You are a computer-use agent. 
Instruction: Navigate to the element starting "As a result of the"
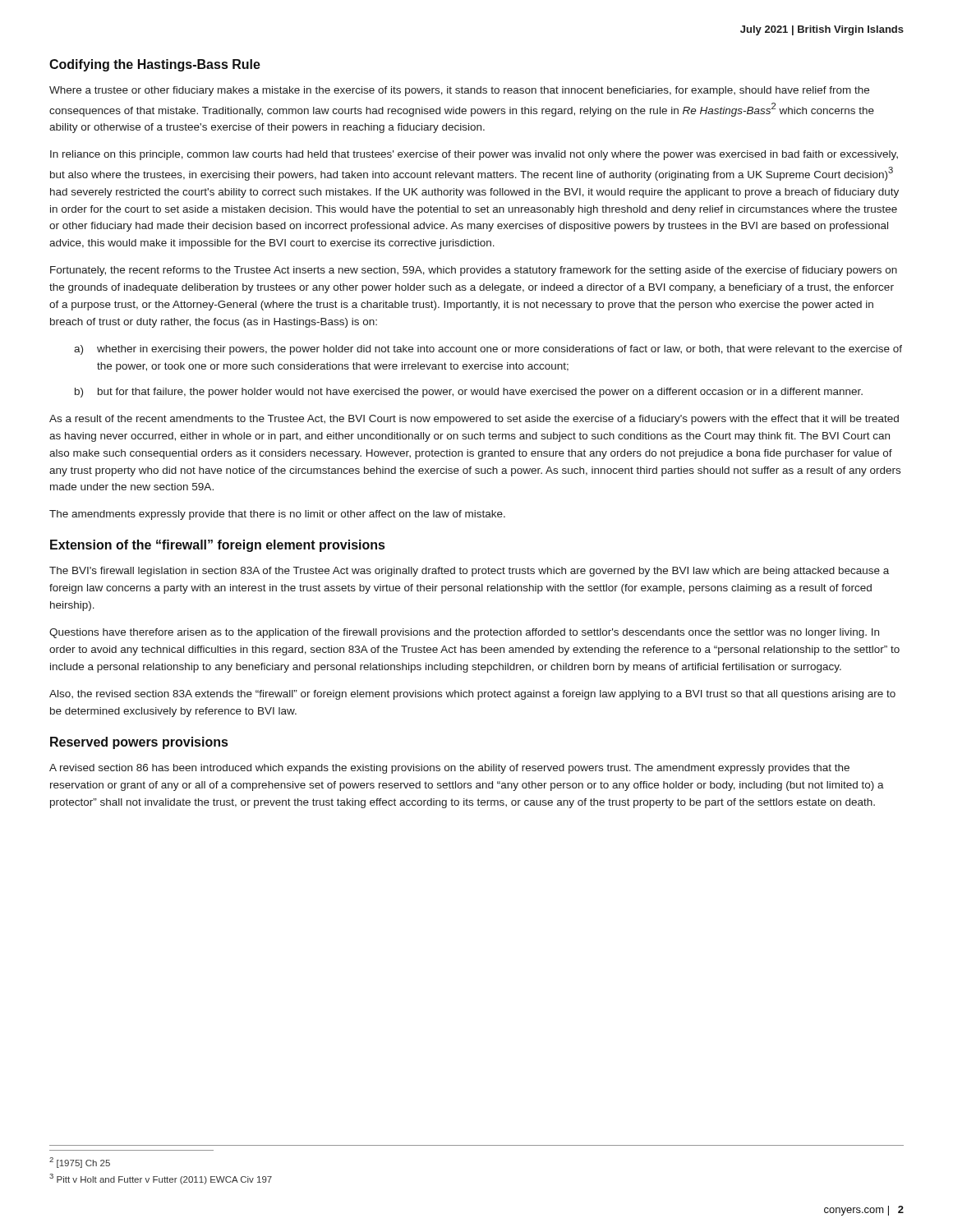point(475,453)
